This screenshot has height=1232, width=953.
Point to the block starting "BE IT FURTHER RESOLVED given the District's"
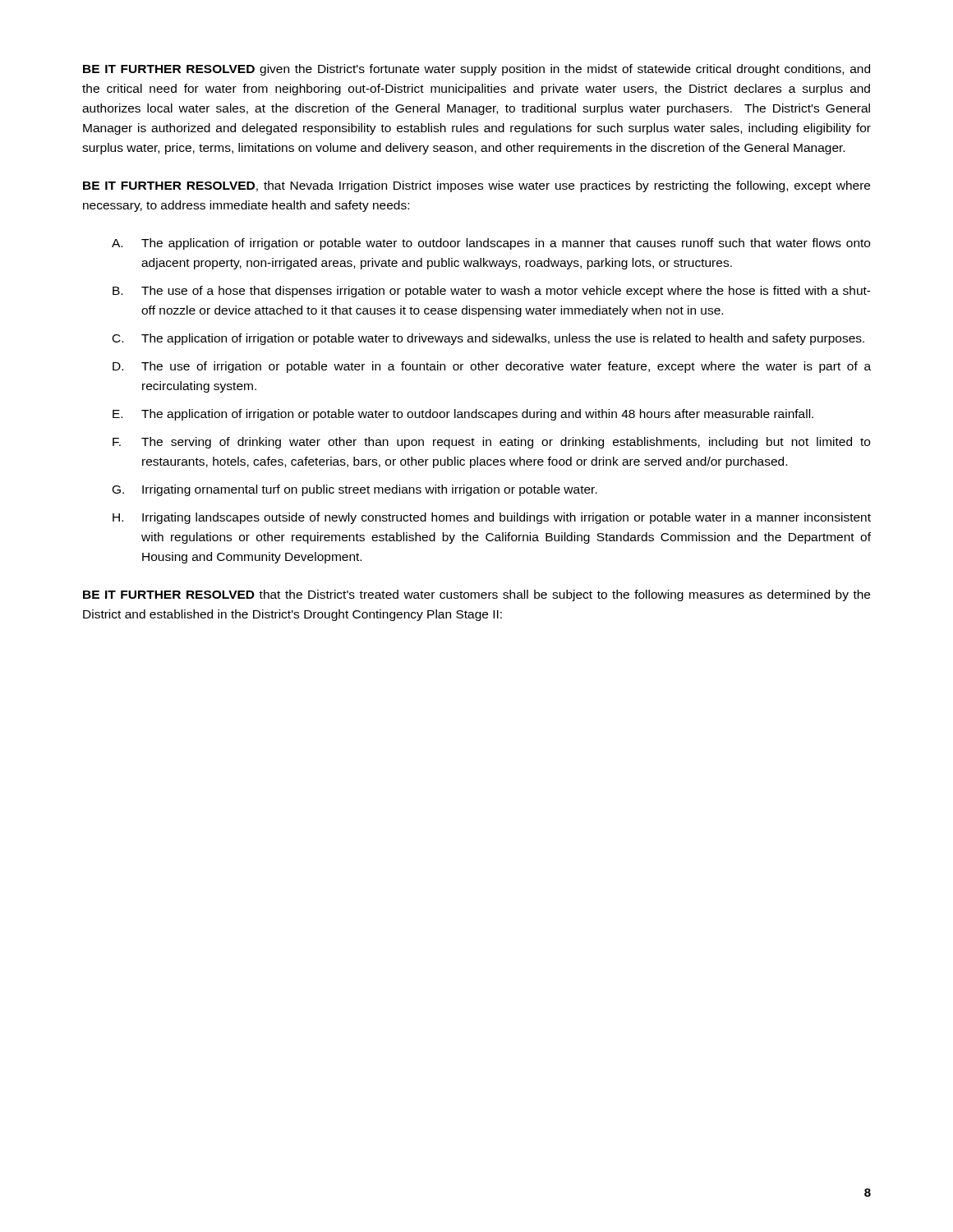pos(476,108)
